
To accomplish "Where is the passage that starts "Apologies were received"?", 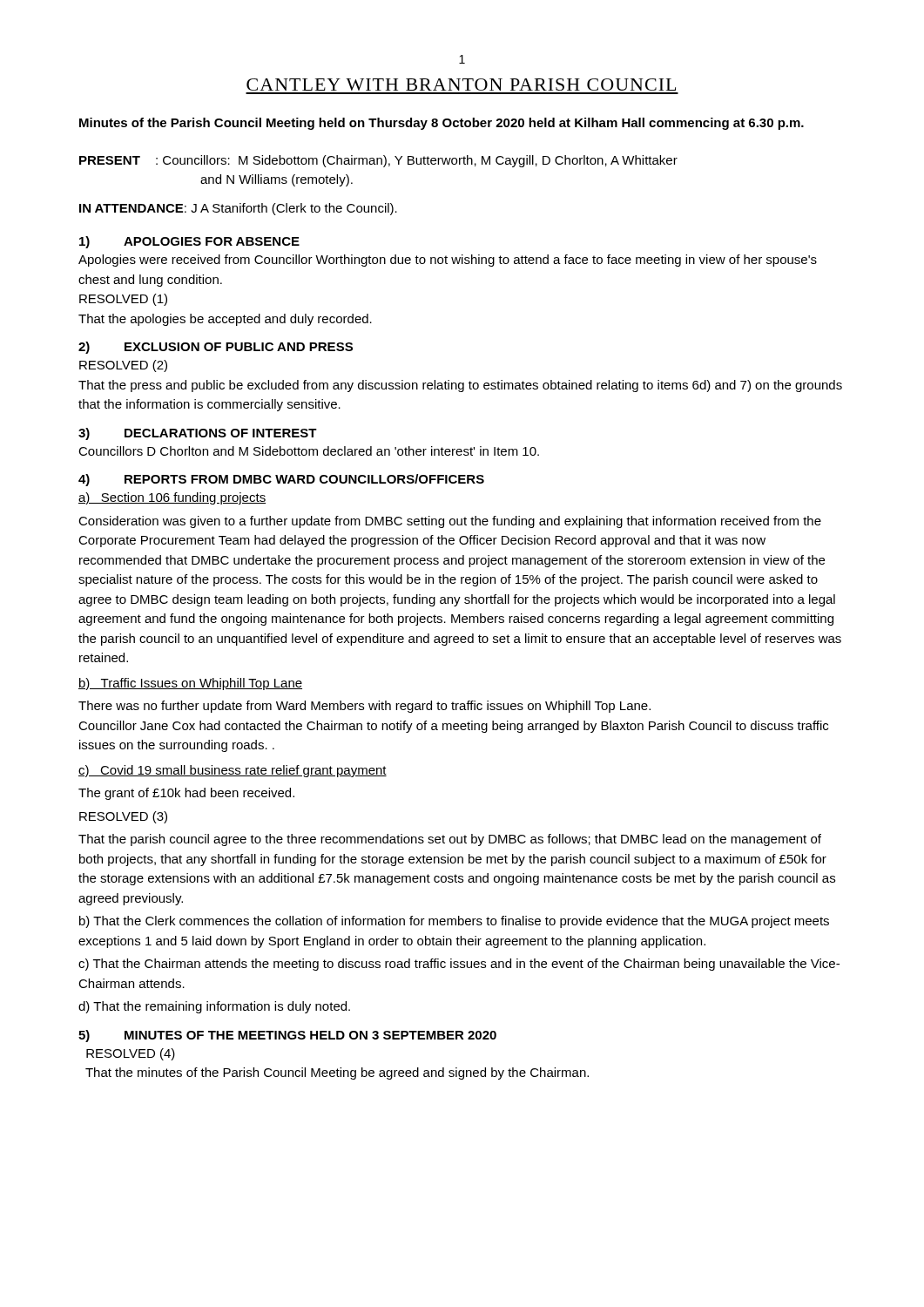I will click(448, 261).
